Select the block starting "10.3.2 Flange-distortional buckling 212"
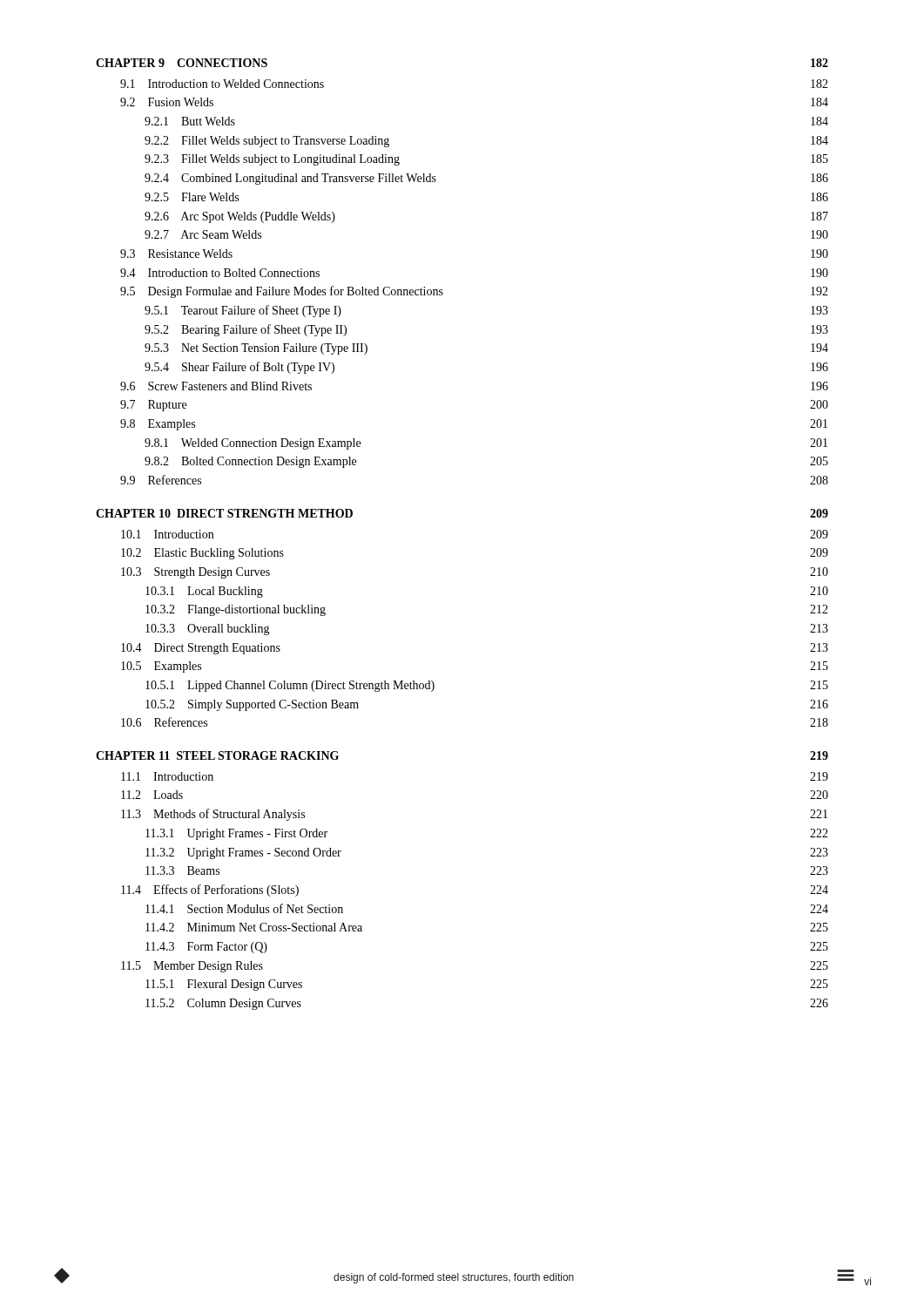 pos(164,610)
